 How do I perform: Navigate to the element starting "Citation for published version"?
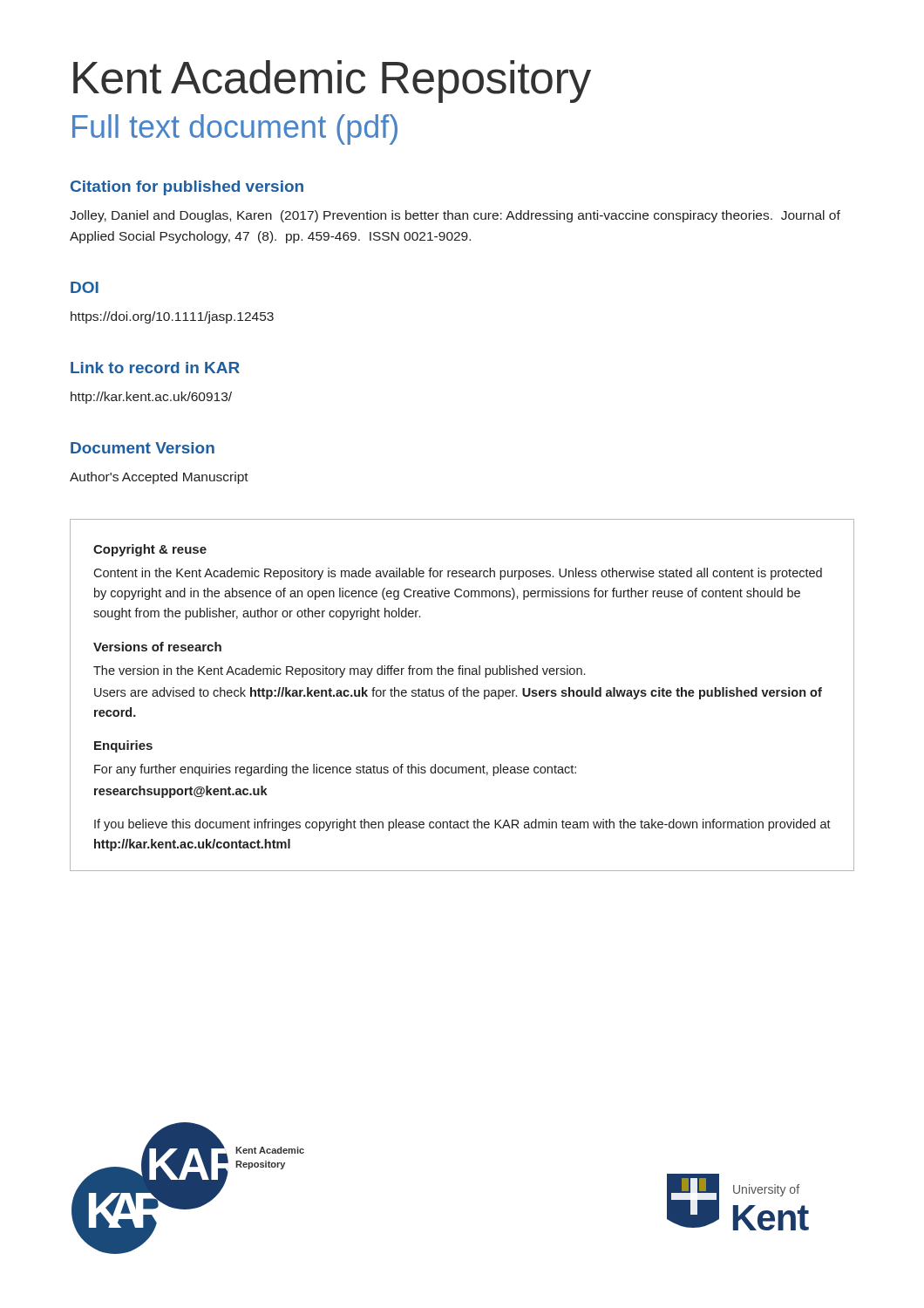pyautogui.click(x=187, y=186)
